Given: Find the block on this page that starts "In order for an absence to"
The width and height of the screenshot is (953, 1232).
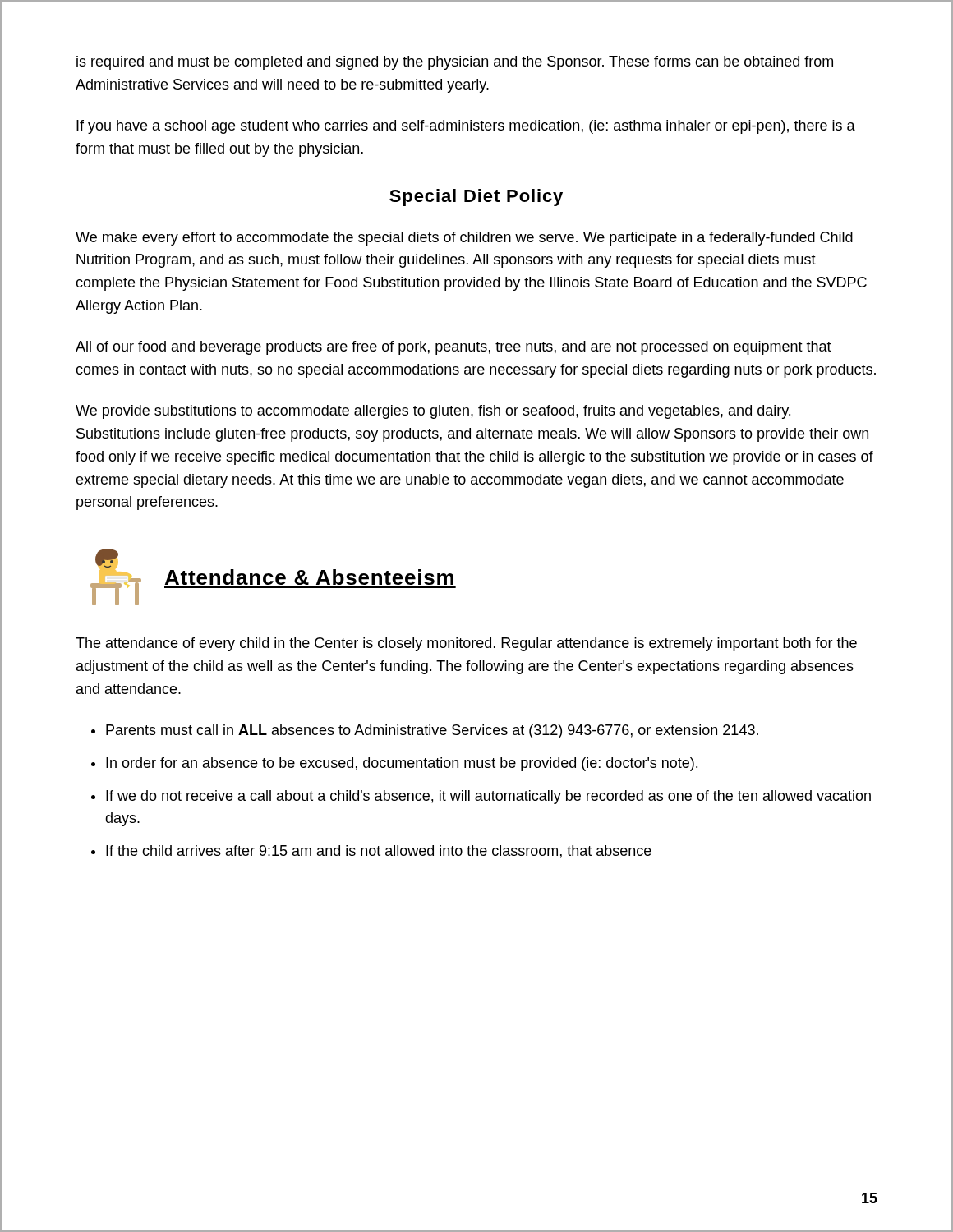Looking at the screenshot, I should coord(402,763).
